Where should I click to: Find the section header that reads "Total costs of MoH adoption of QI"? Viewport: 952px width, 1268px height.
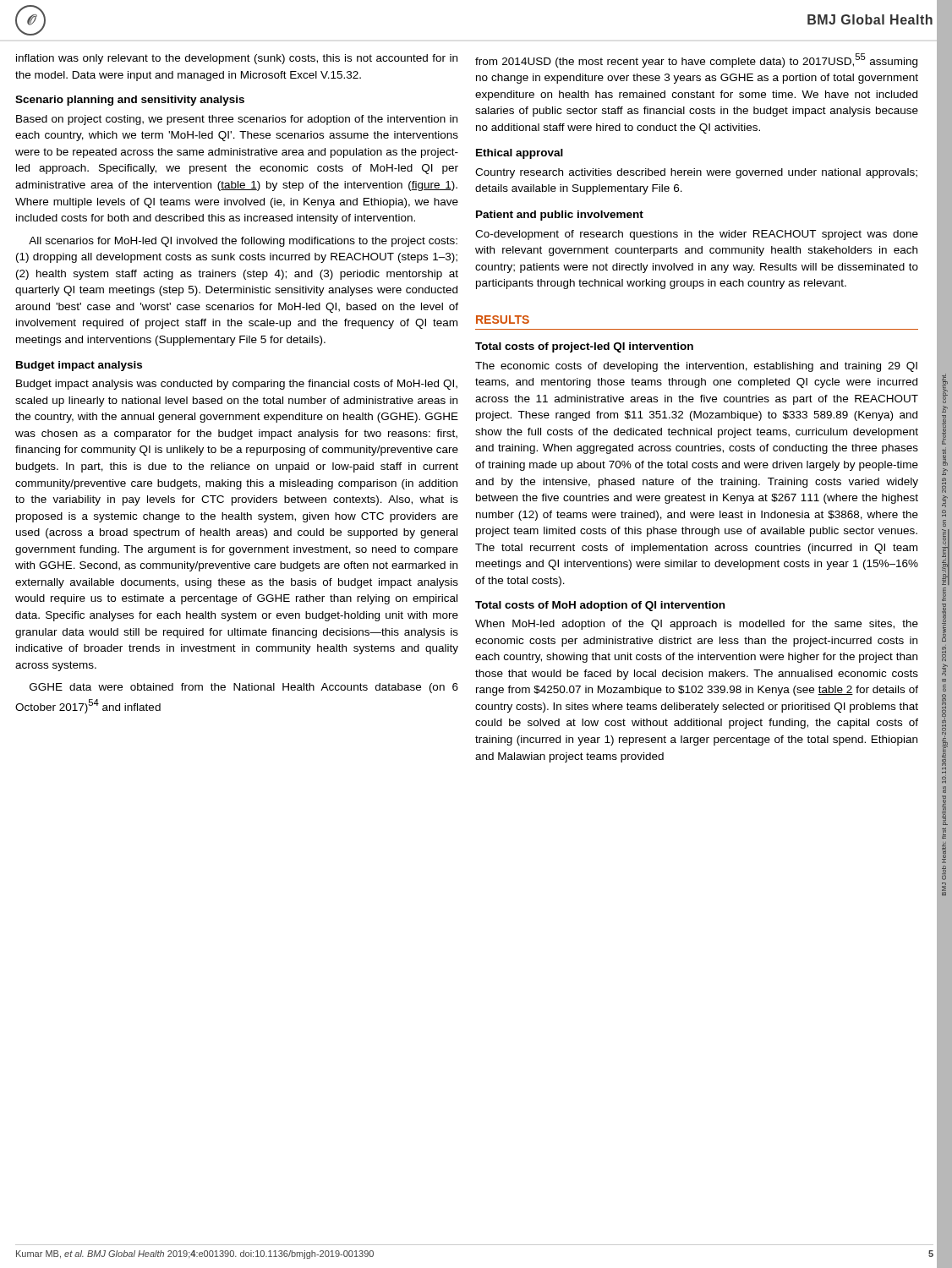pos(600,604)
